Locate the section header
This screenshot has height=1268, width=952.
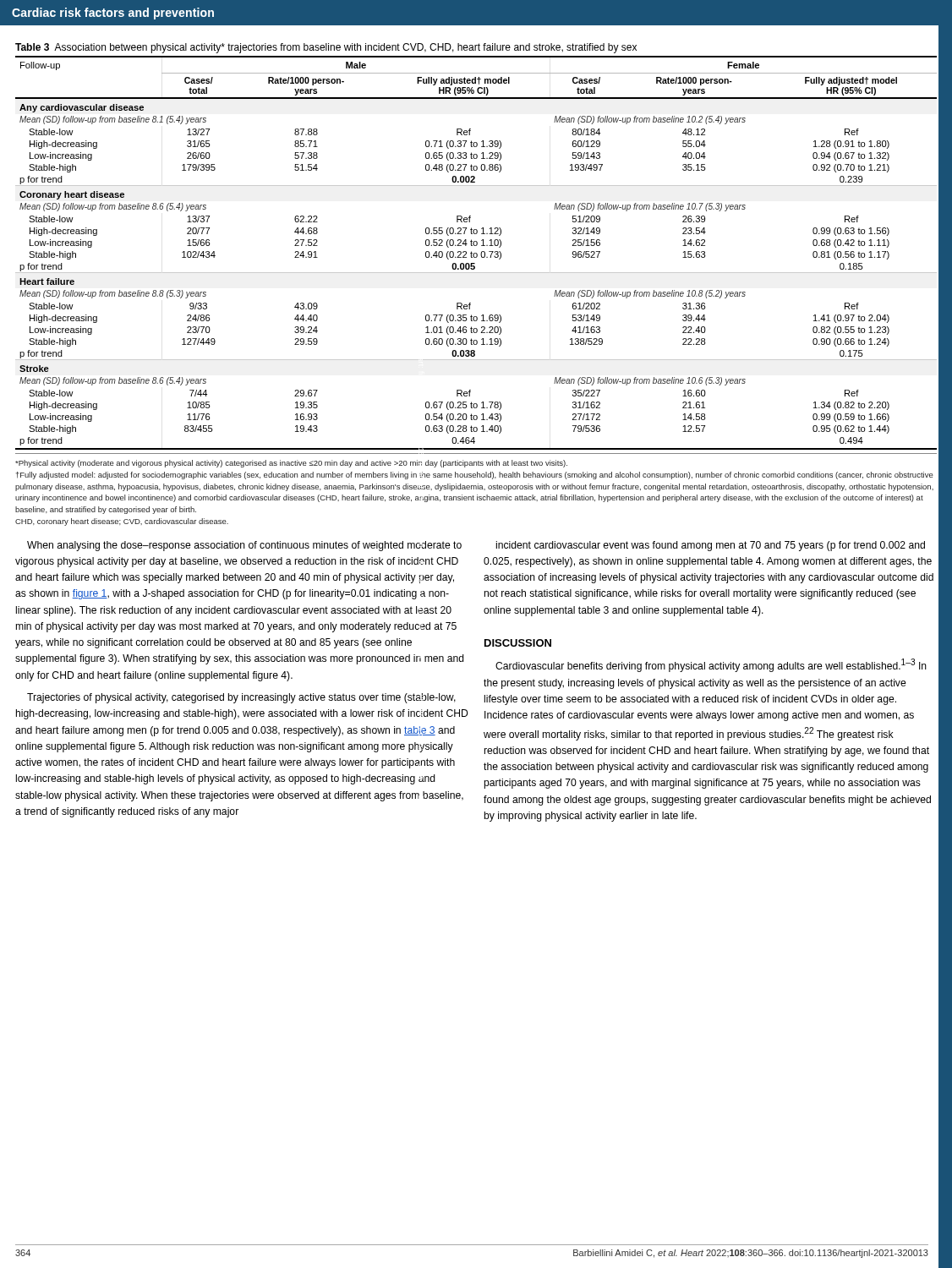coord(518,643)
